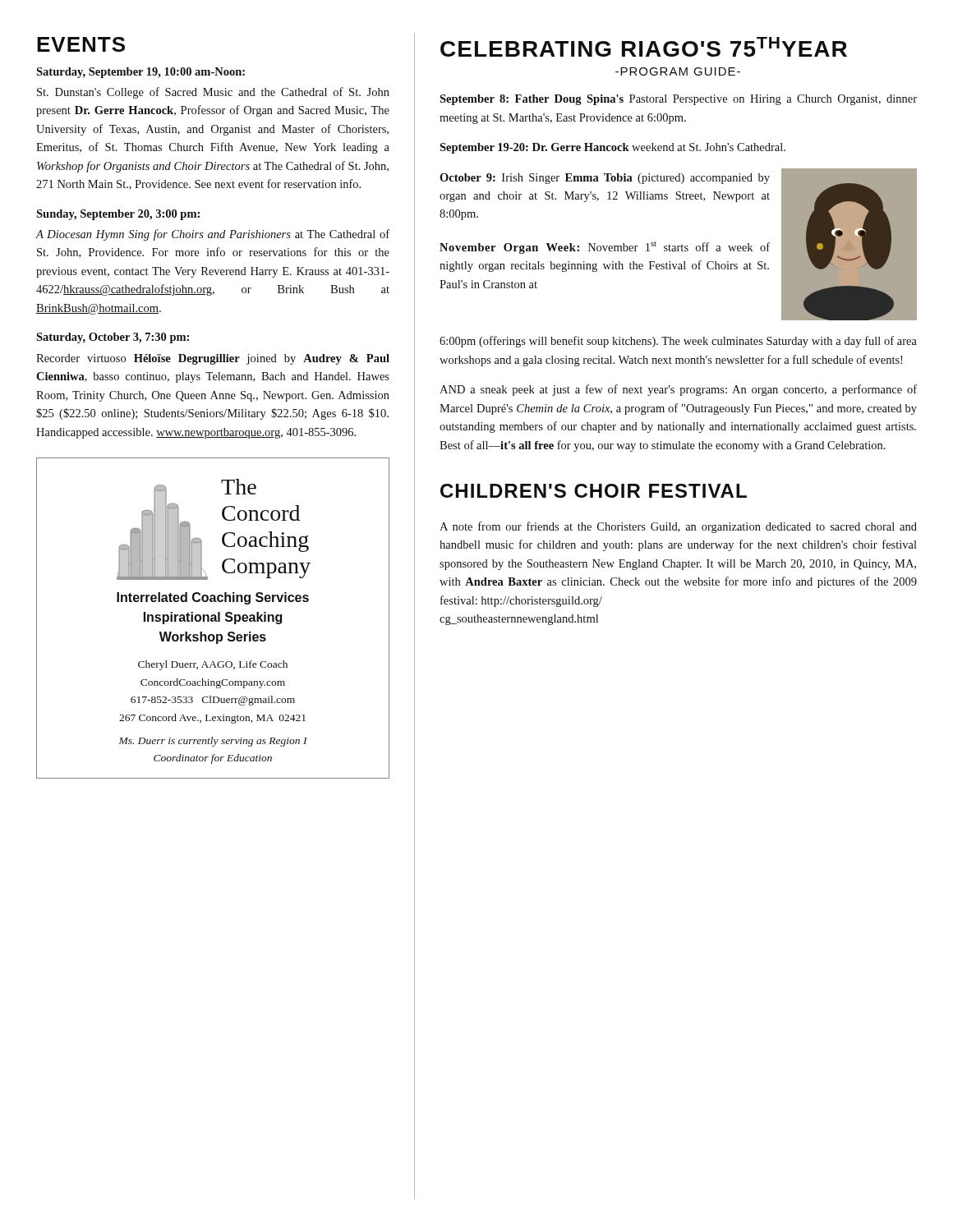The width and height of the screenshot is (953, 1232).
Task: Find the photo
Action: coord(849,244)
